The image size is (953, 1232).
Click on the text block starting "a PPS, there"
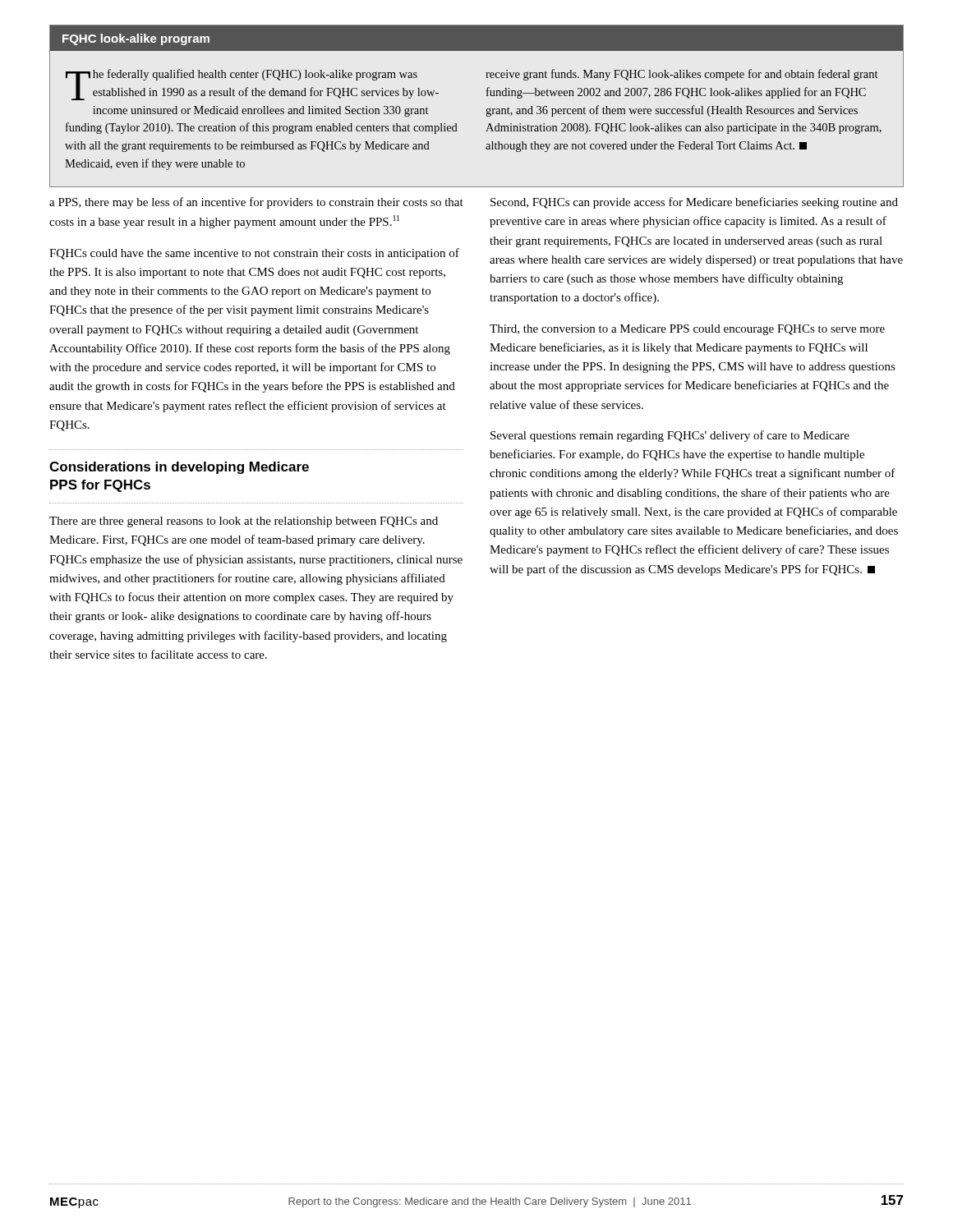(256, 212)
